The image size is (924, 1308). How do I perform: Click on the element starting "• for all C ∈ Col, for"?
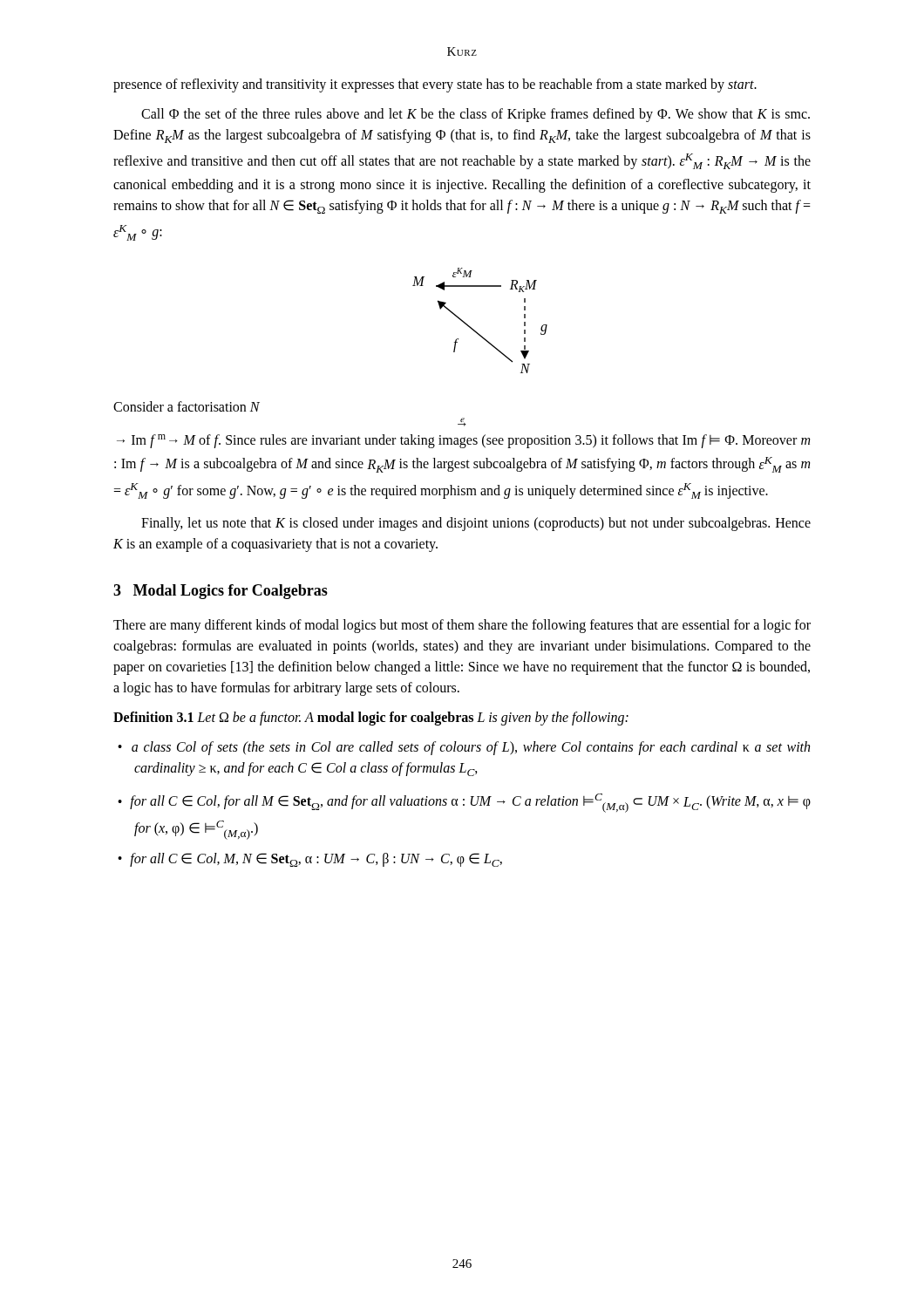(x=464, y=815)
